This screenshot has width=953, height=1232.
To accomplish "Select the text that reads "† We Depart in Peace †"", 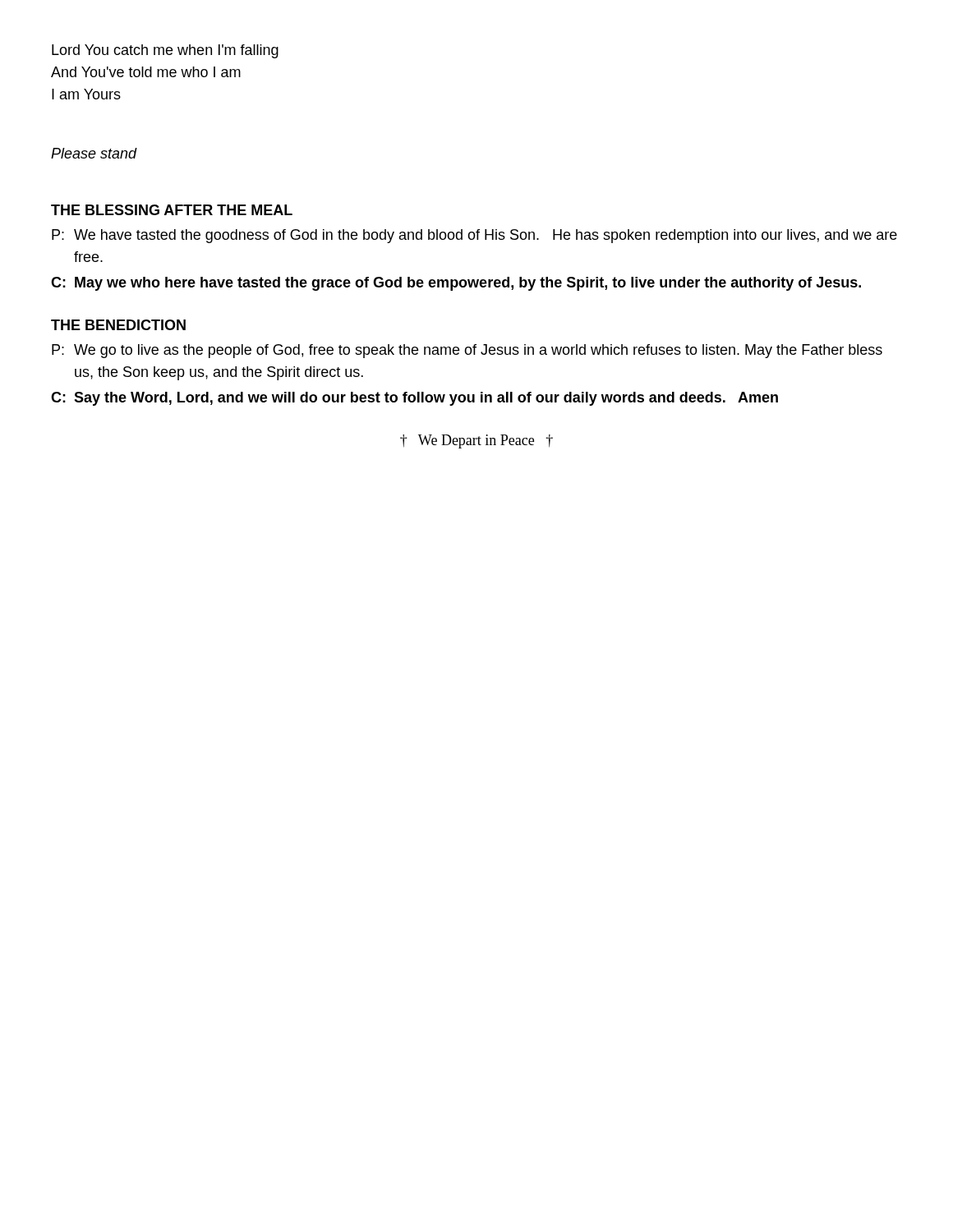I will coord(476,440).
